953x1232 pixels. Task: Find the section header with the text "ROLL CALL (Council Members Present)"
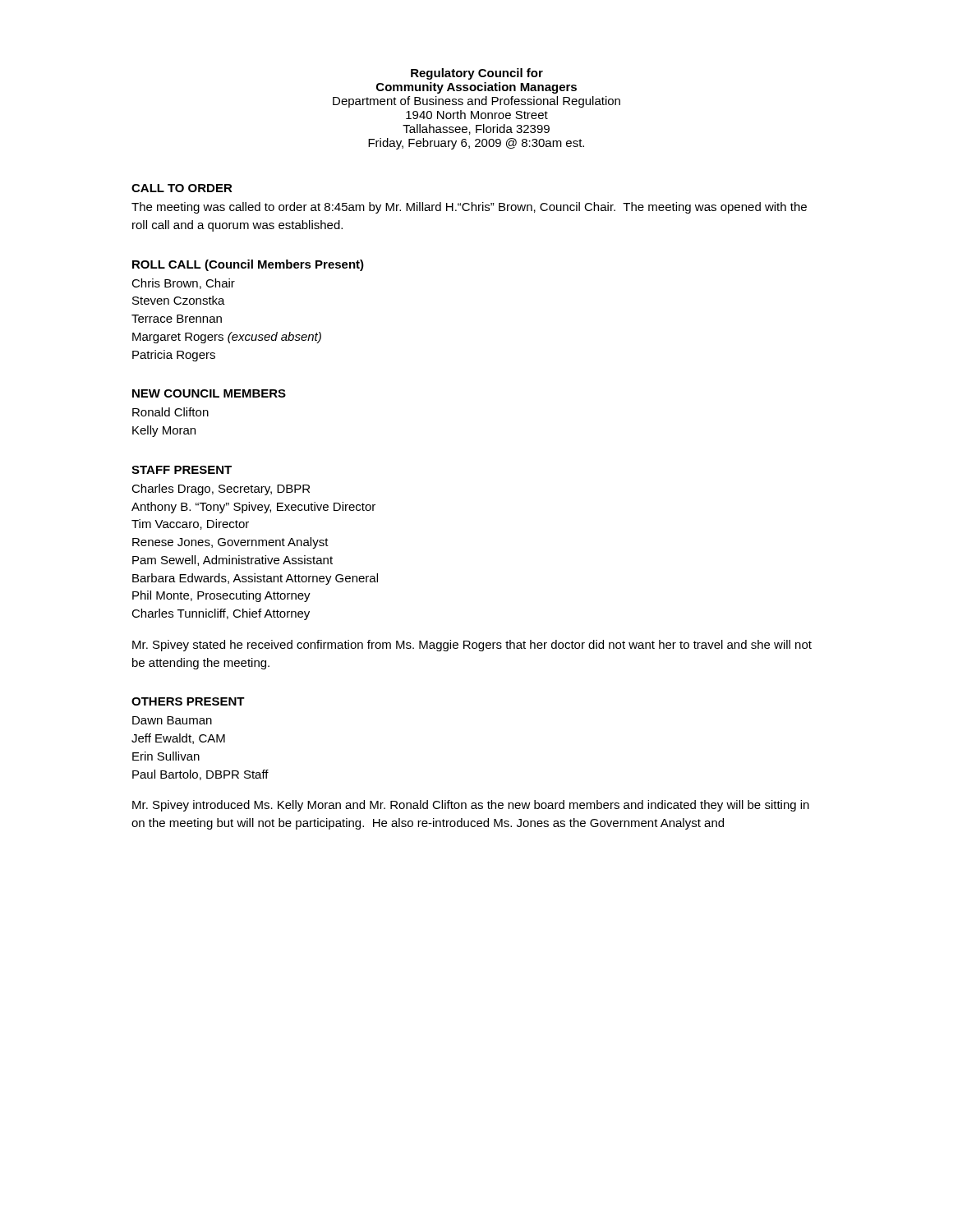(x=248, y=264)
